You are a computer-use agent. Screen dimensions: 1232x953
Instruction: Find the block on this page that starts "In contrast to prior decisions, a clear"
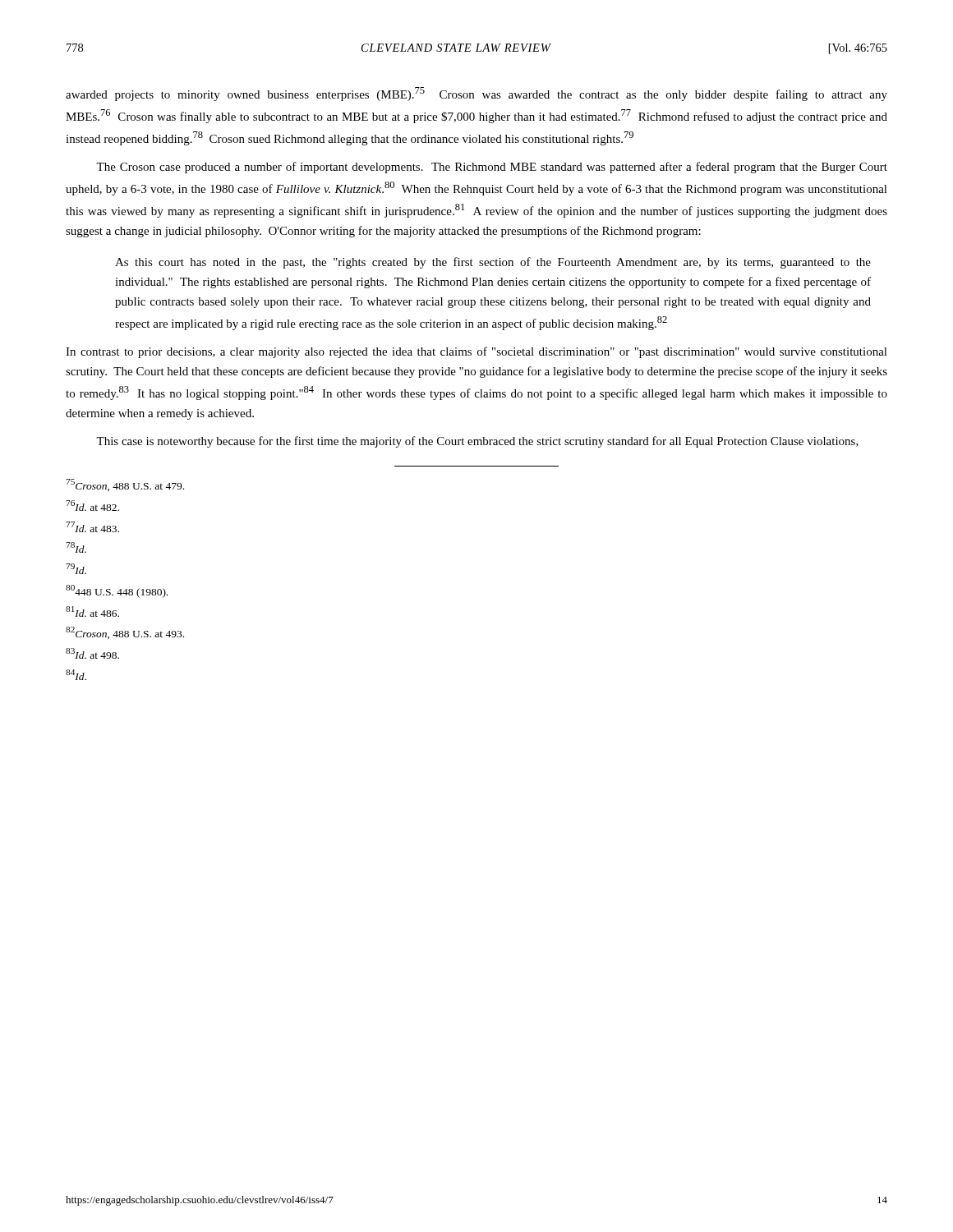(x=476, y=382)
